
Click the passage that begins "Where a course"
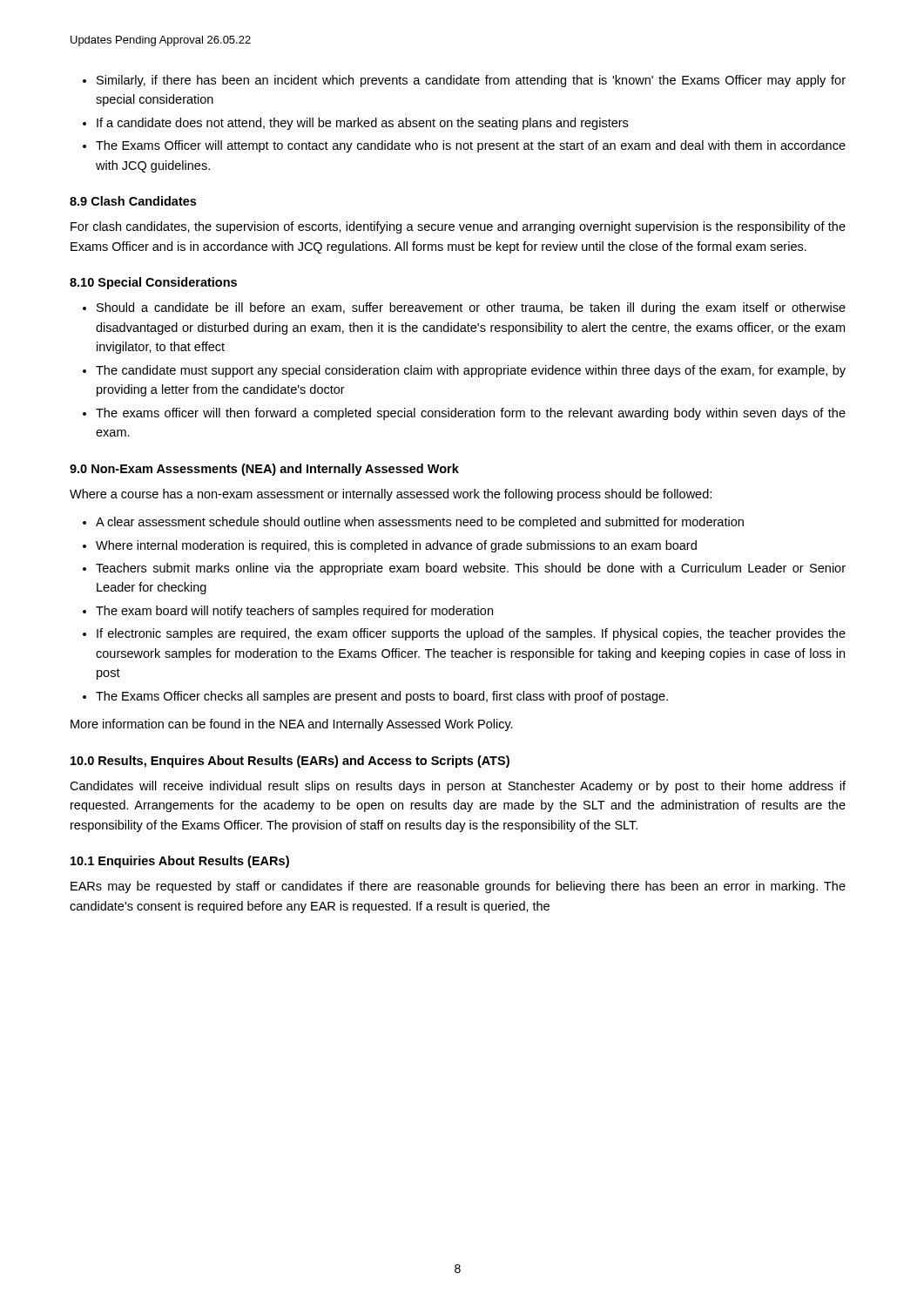tap(391, 494)
